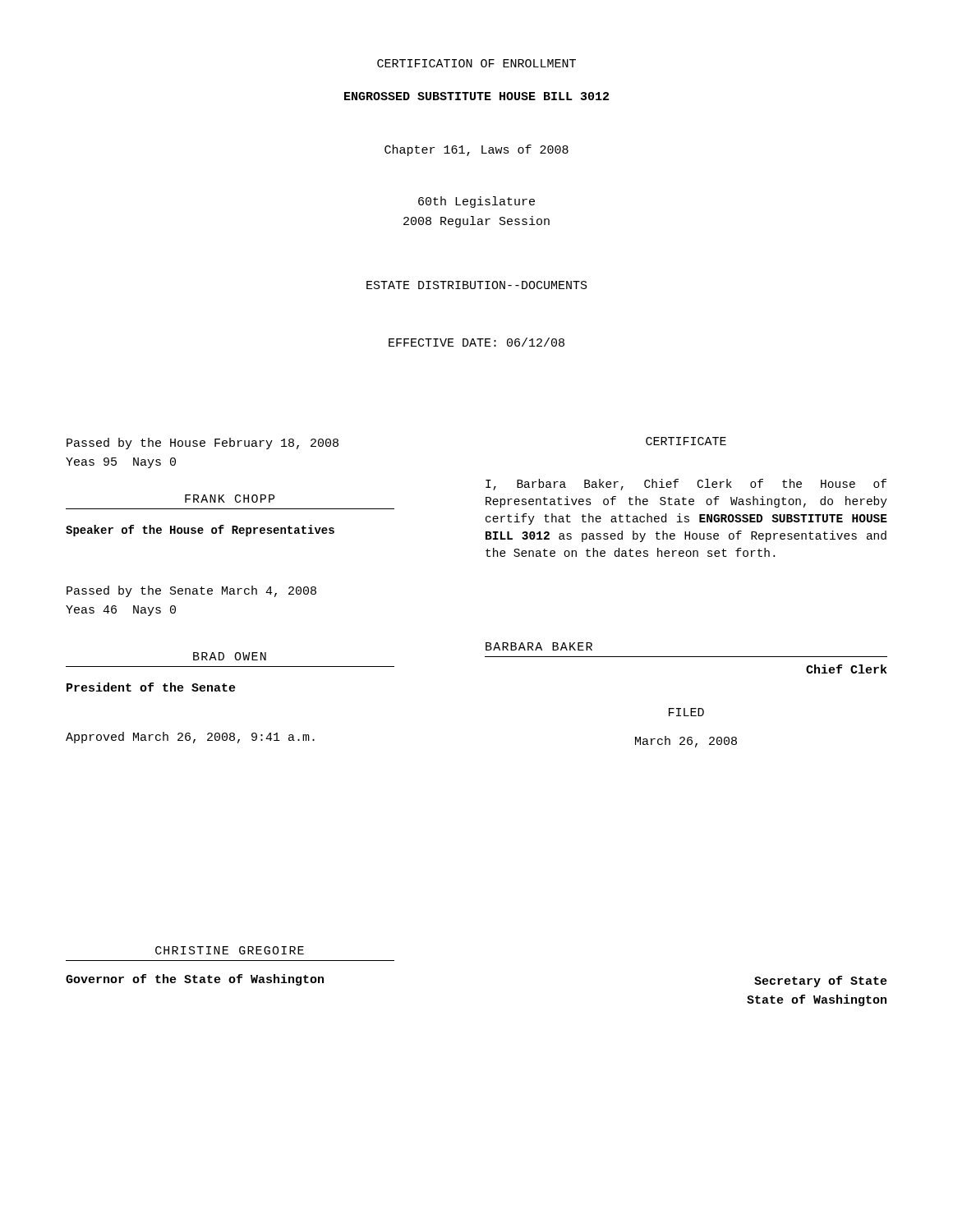Point to the text starting "Approved March 26,"
The image size is (953, 1232).
pos(191,738)
